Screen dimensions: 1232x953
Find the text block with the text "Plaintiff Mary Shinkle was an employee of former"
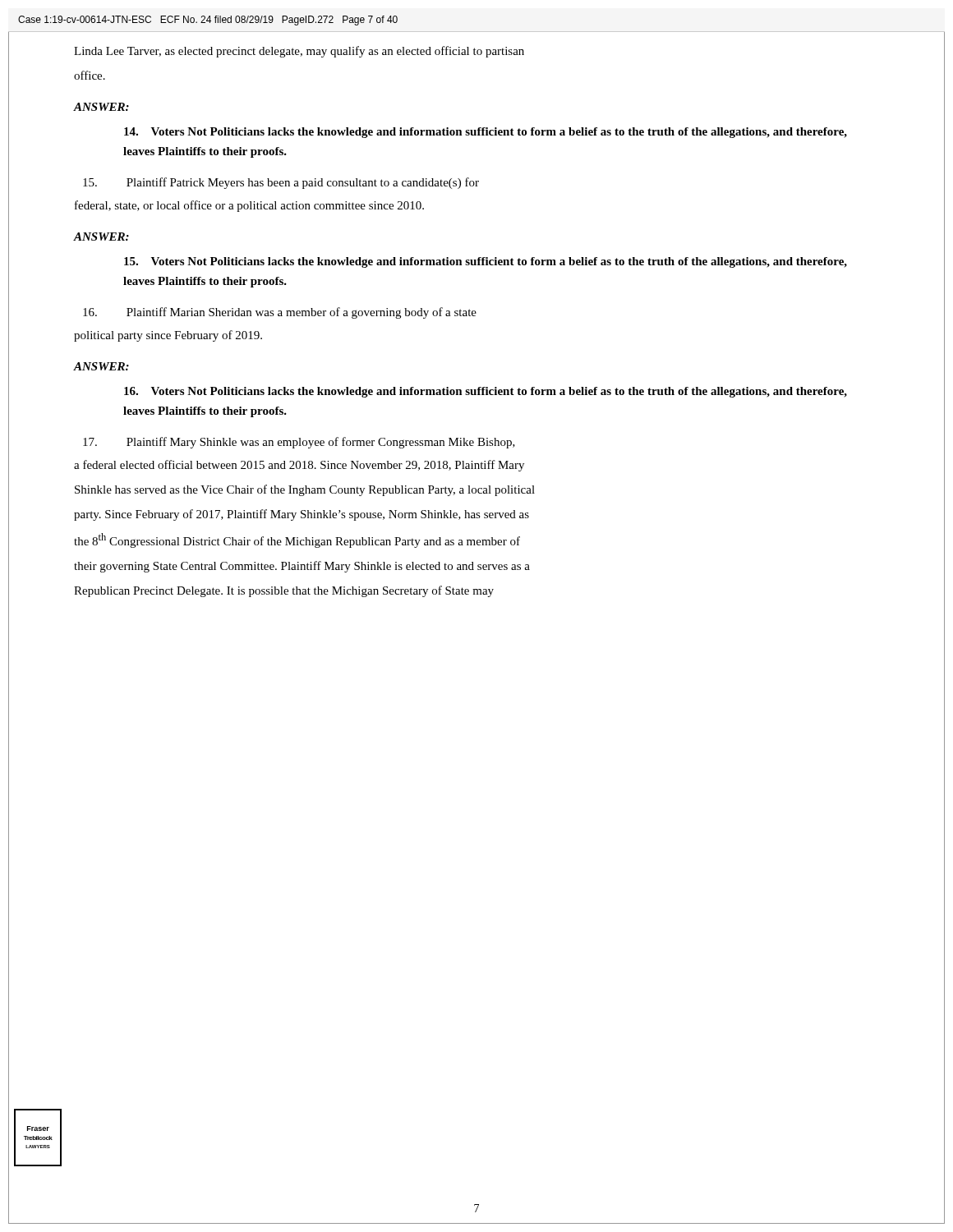point(299,442)
